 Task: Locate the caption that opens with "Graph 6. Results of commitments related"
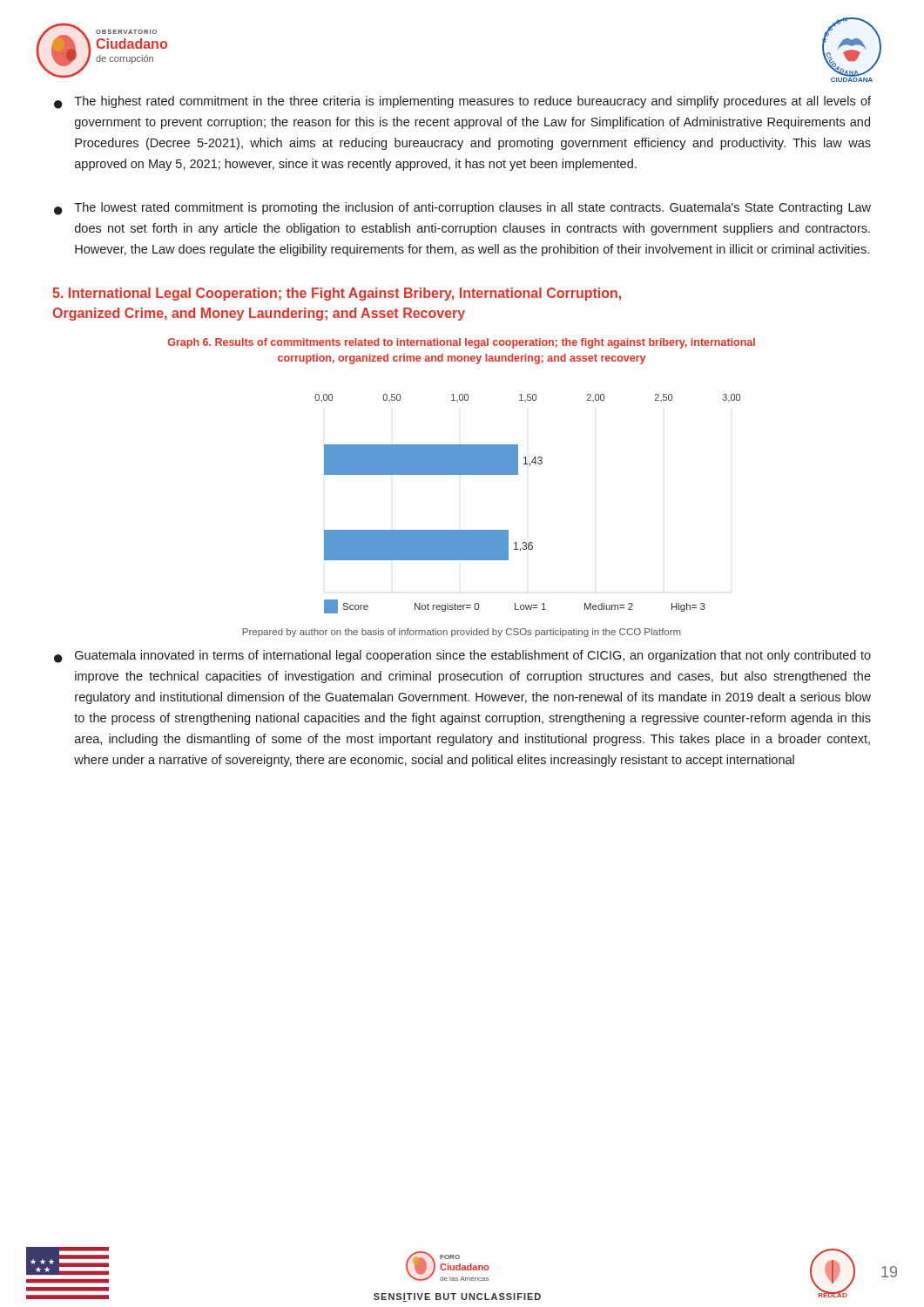coord(462,350)
